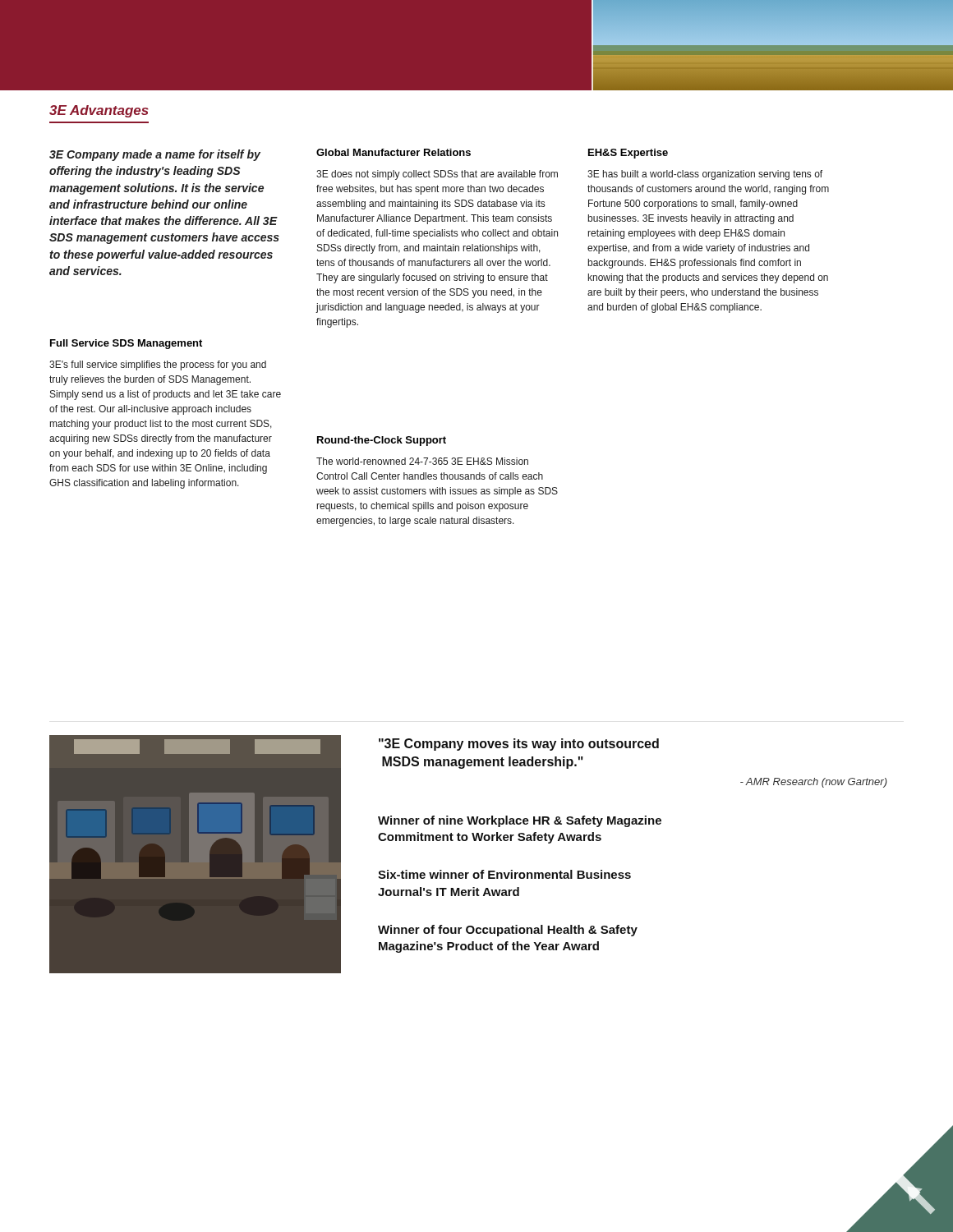
Task: Find the text block starting ""3E Company moves its way into outsourced"
Action: pos(519,745)
